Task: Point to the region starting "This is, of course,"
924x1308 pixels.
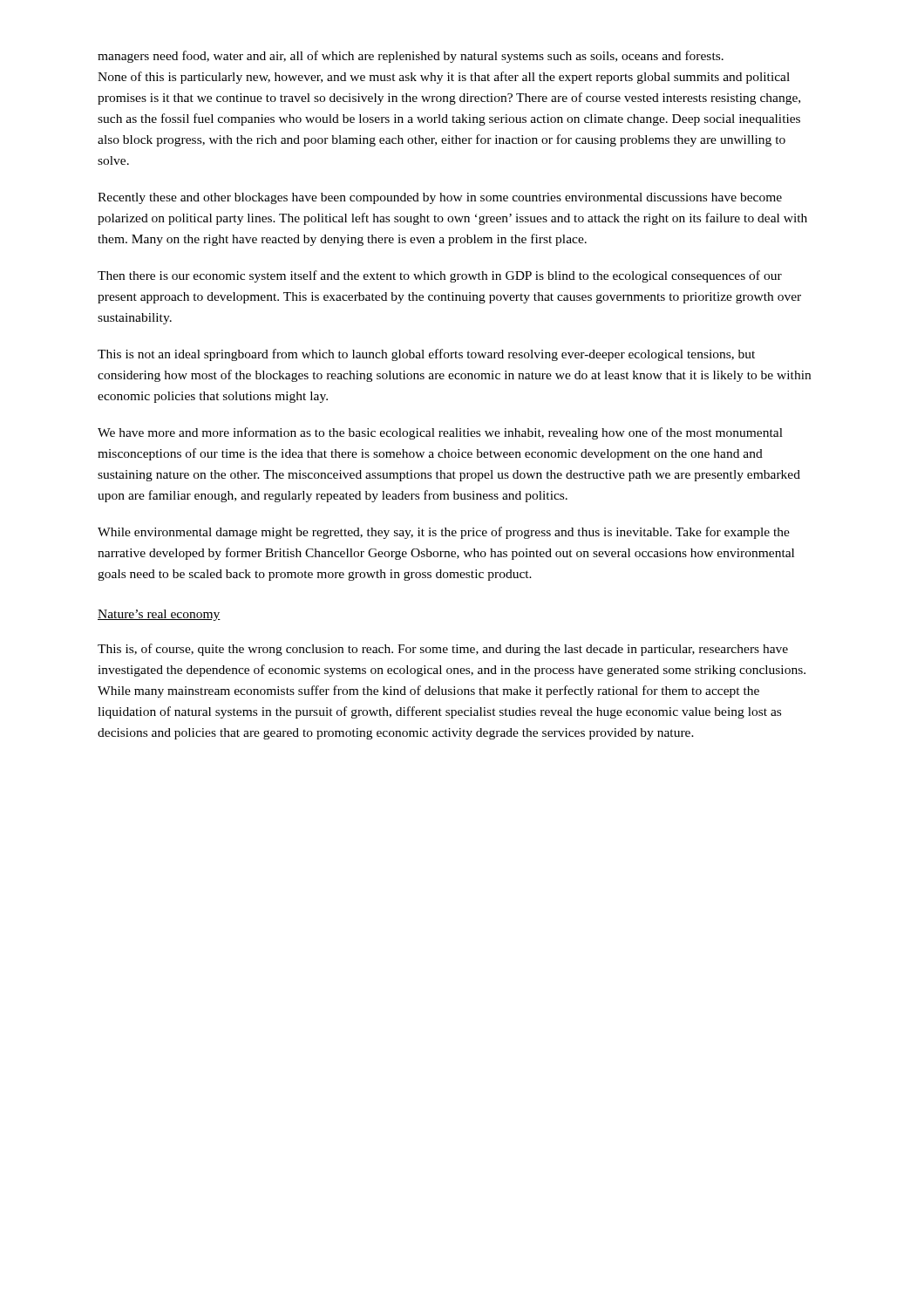Action: (452, 690)
